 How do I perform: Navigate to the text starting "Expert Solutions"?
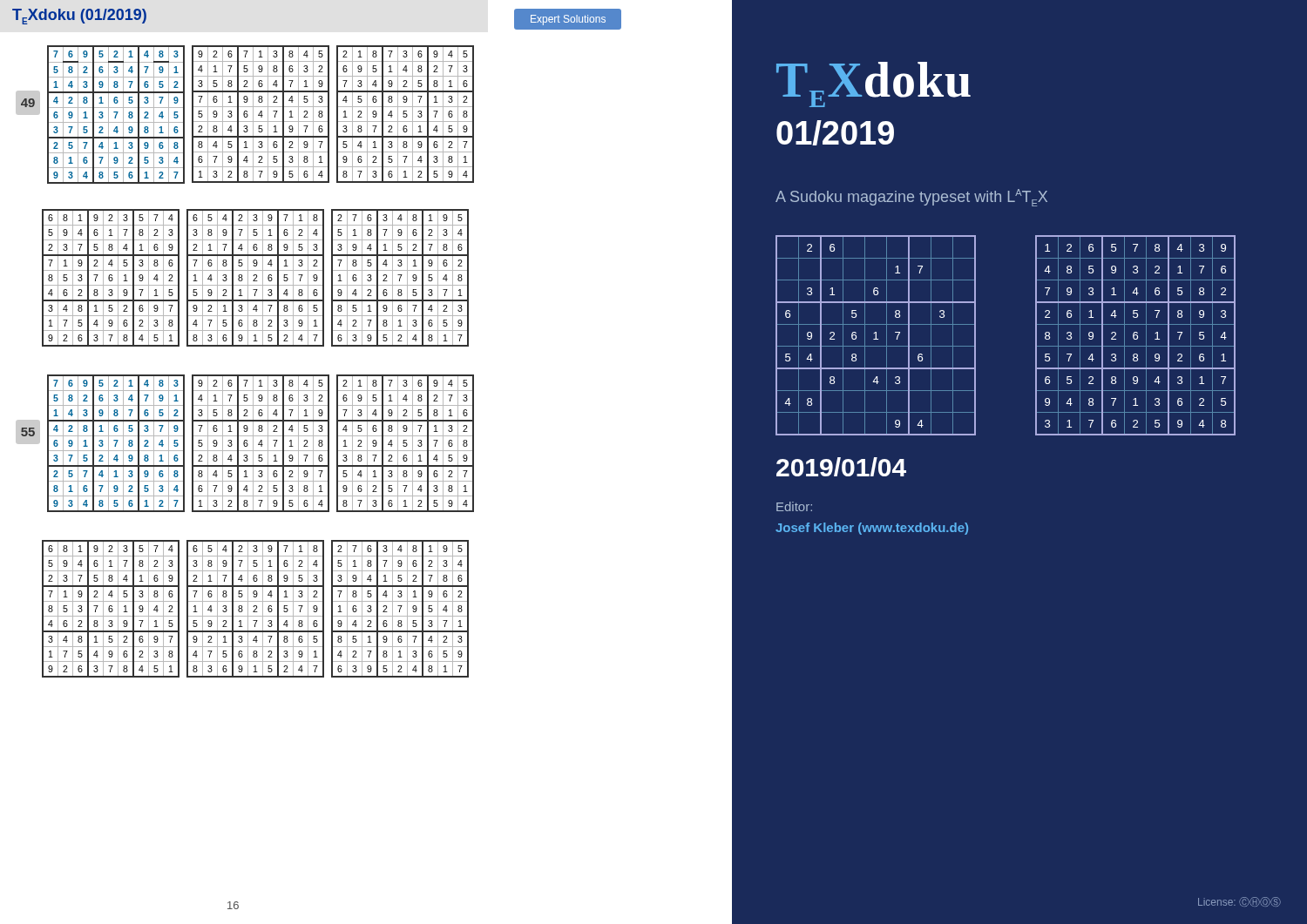pos(568,19)
